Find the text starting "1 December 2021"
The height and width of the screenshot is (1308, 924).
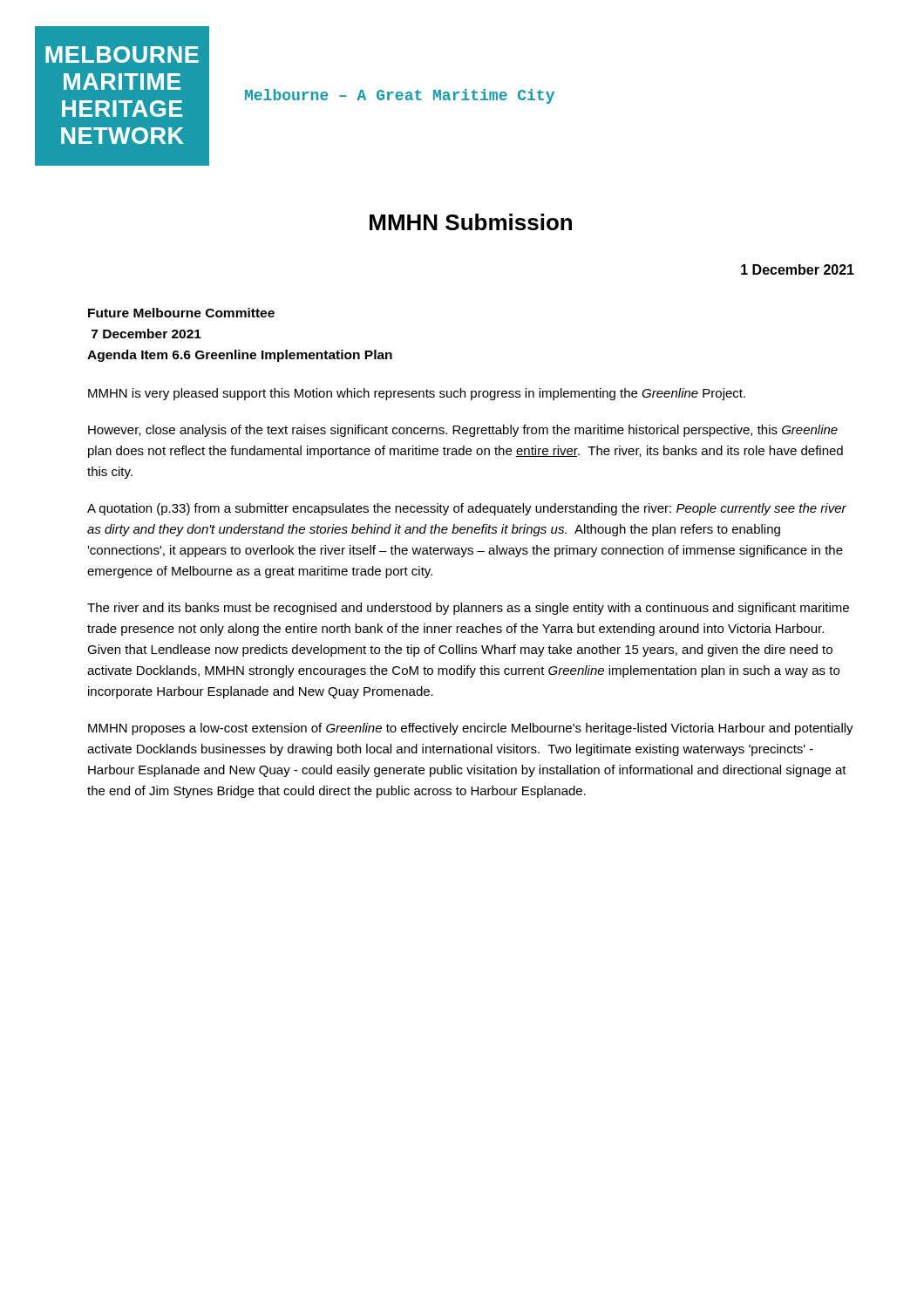pos(797,270)
